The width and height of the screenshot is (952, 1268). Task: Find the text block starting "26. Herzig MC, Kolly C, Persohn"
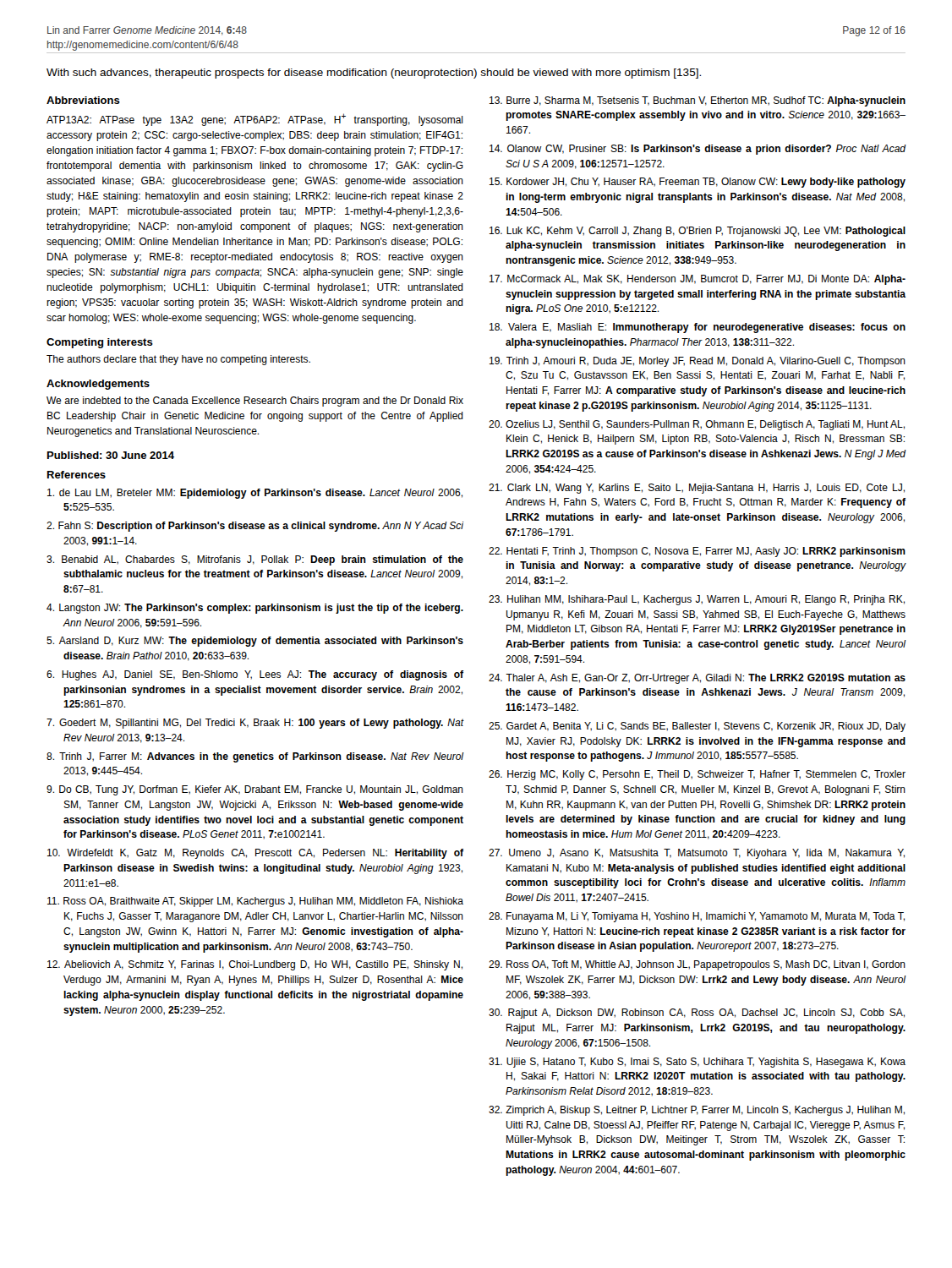(697, 804)
